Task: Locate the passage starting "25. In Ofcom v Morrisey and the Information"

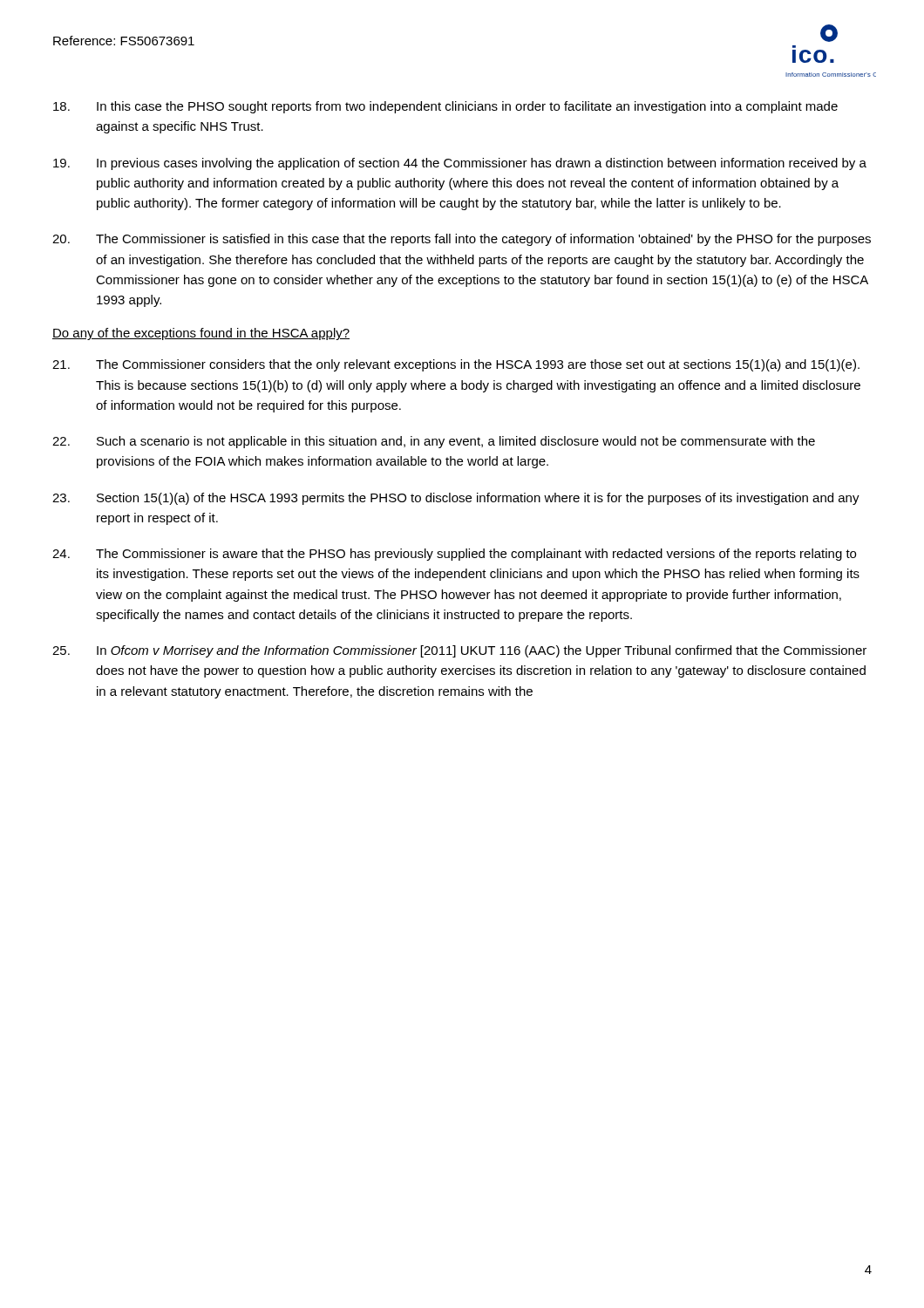Action: tap(462, 670)
